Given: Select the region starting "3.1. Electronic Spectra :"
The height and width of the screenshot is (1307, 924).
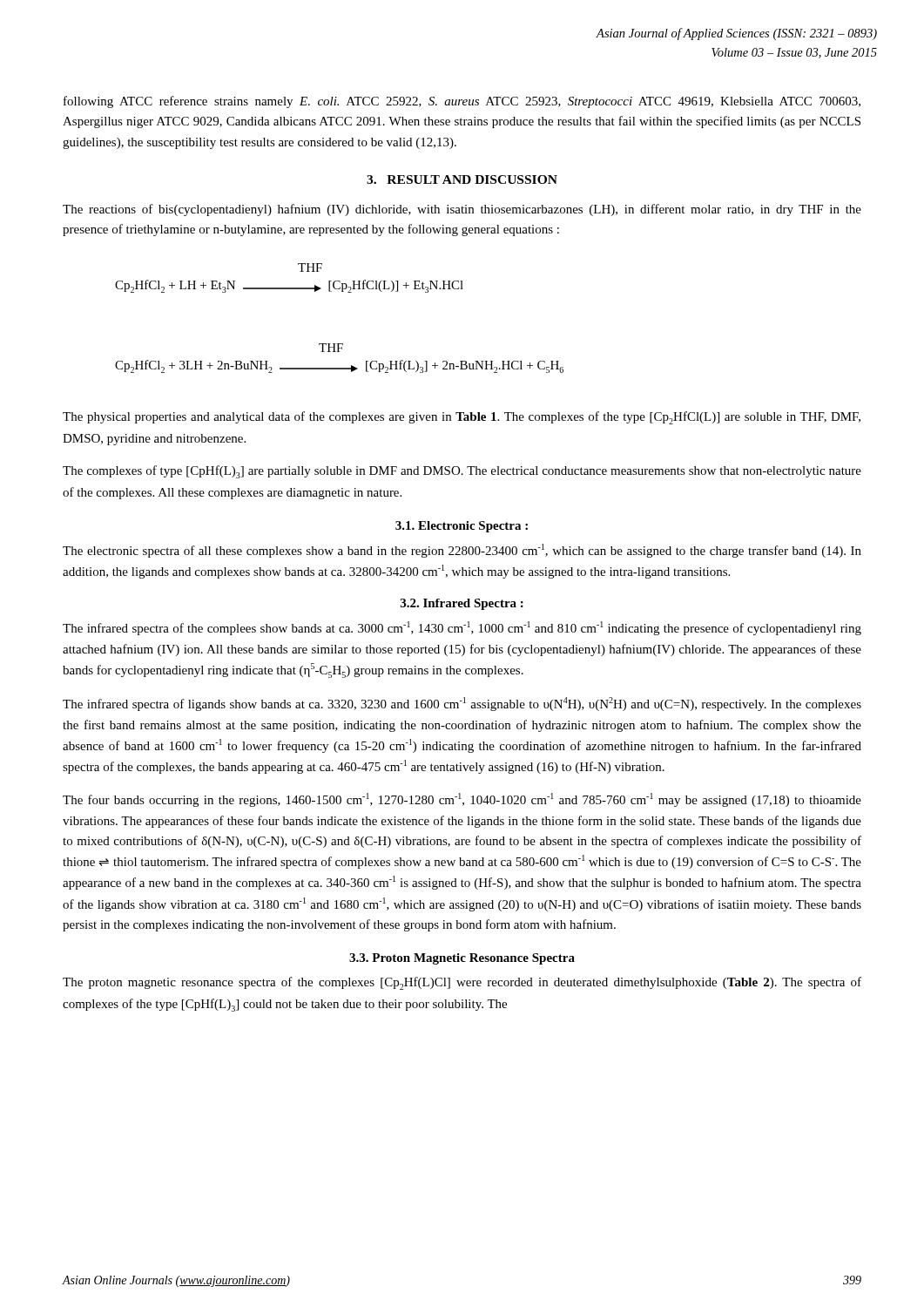Looking at the screenshot, I should pyautogui.click(x=462, y=525).
